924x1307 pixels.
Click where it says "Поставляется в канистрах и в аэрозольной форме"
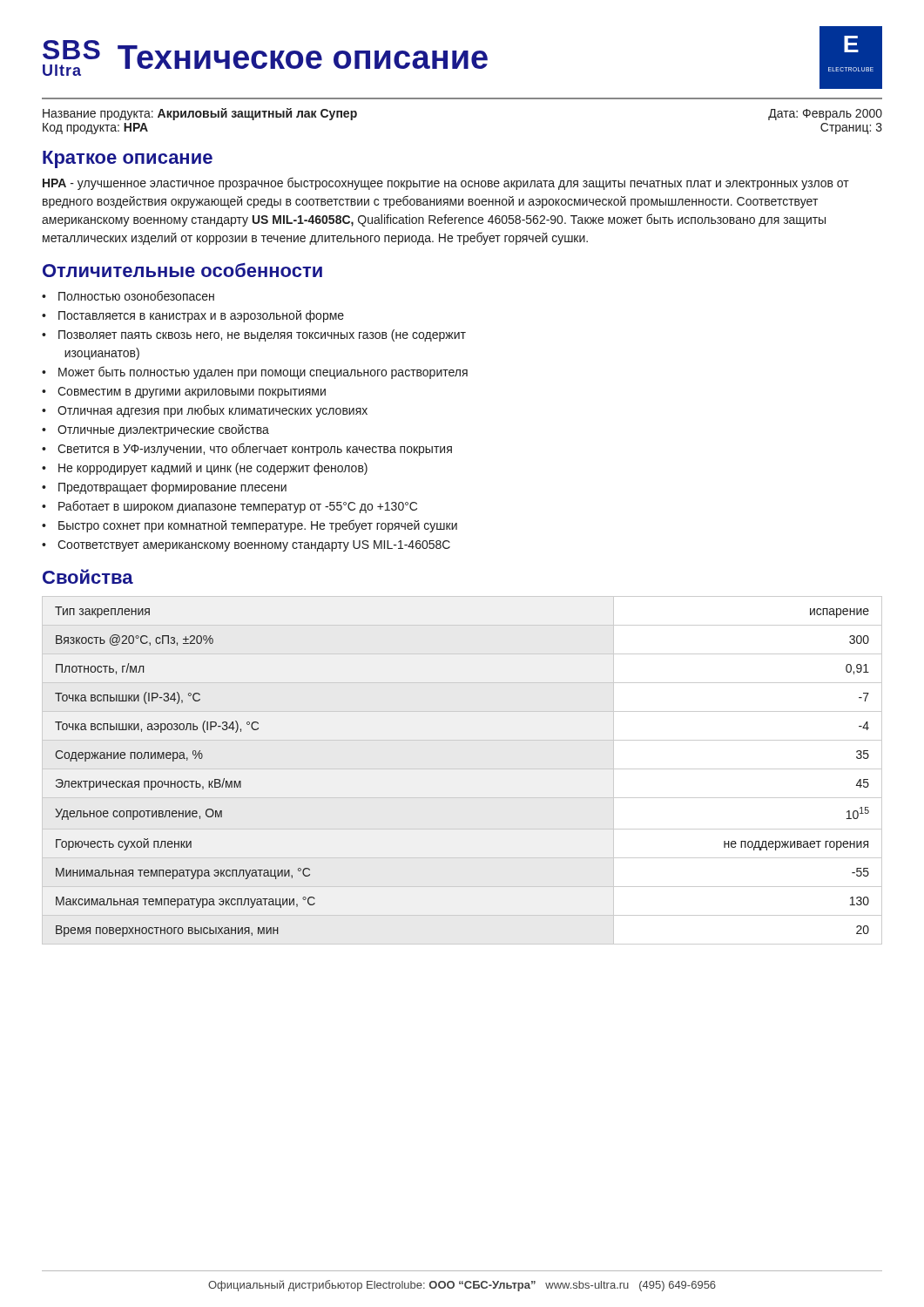tap(193, 316)
